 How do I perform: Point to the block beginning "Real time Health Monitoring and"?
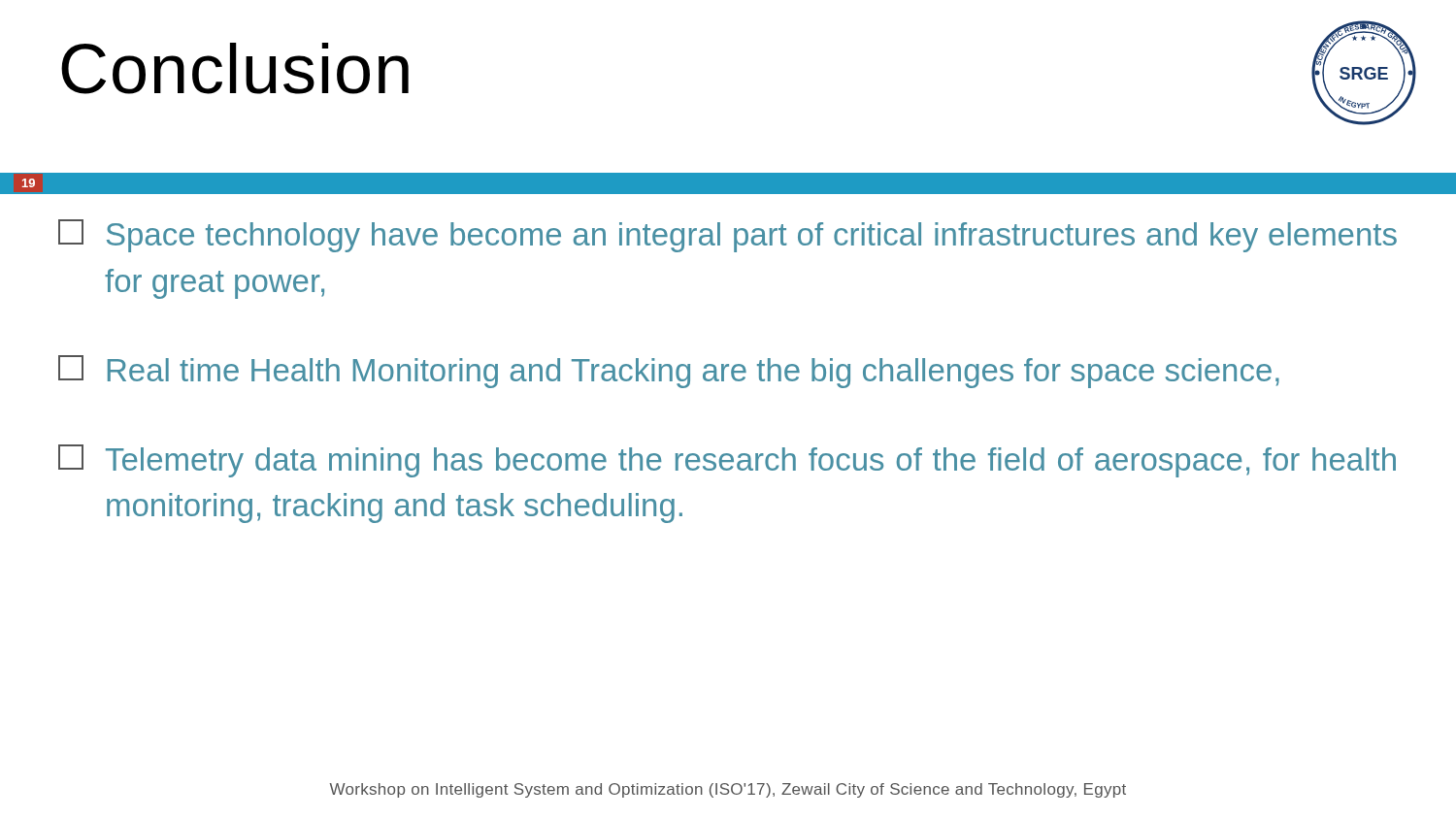728,370
